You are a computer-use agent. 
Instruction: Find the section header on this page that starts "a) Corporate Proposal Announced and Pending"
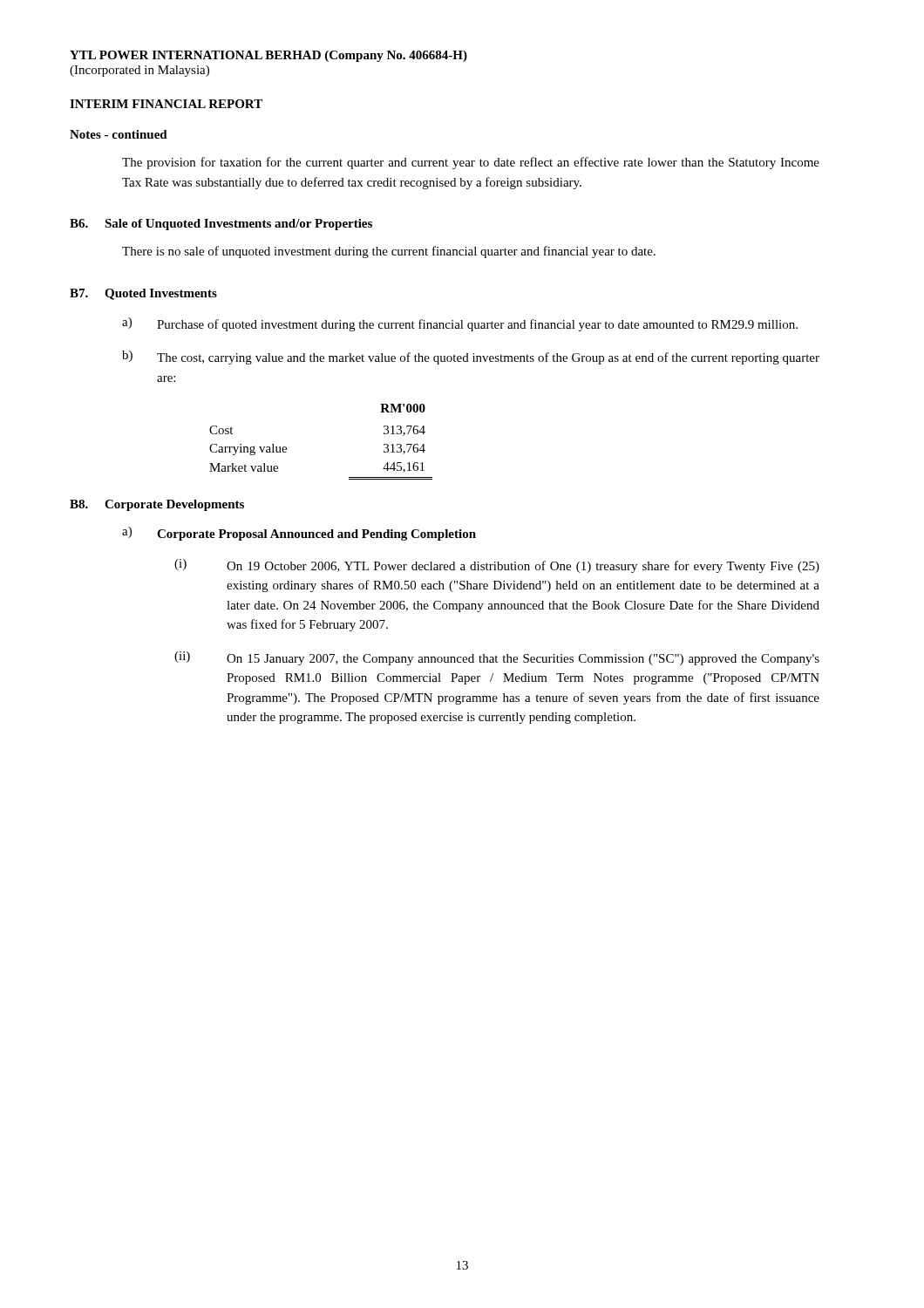click(471, 534)
